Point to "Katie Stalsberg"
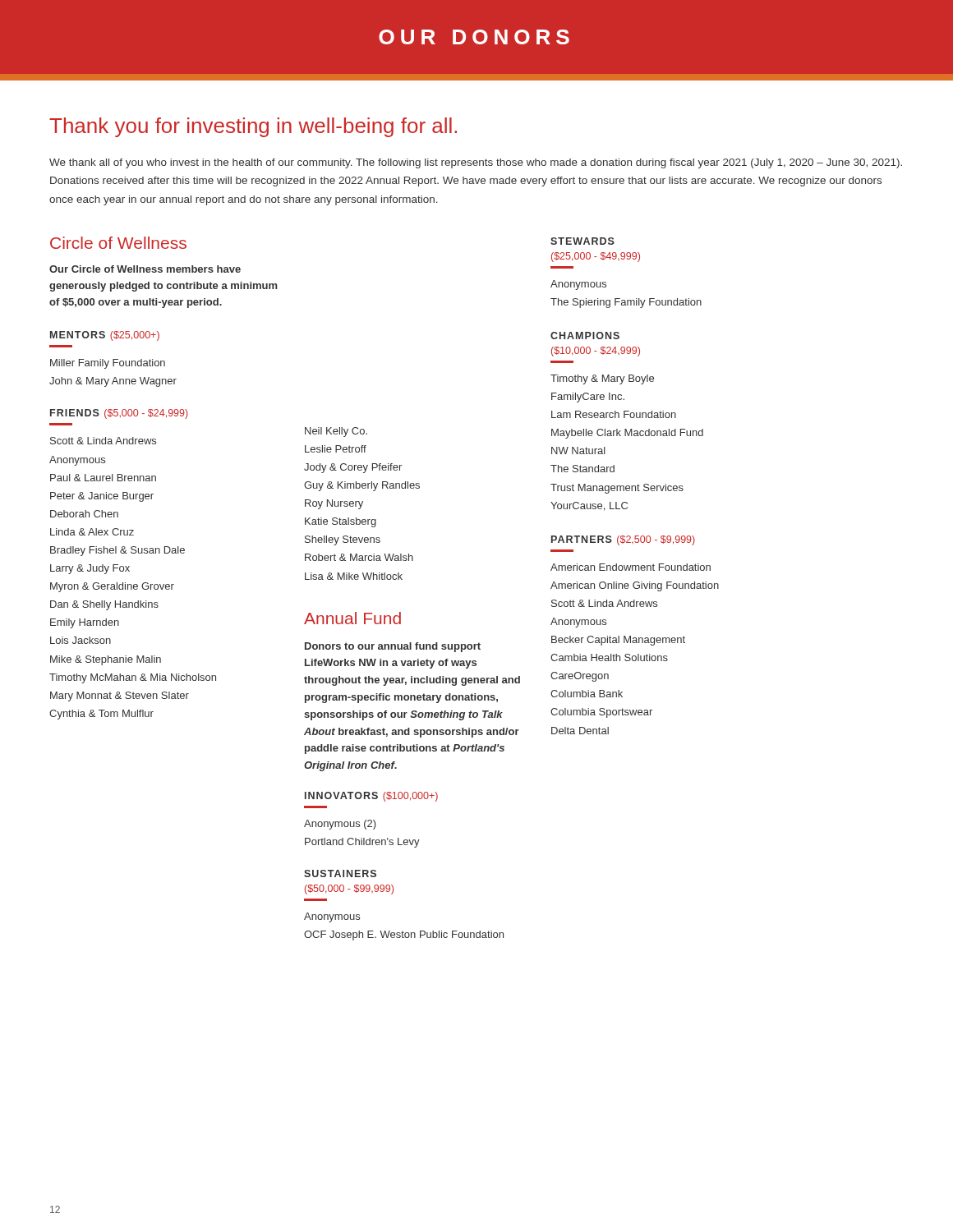Image resolution: width=953 pixels, height=1232 pixels. pos(340,521)
